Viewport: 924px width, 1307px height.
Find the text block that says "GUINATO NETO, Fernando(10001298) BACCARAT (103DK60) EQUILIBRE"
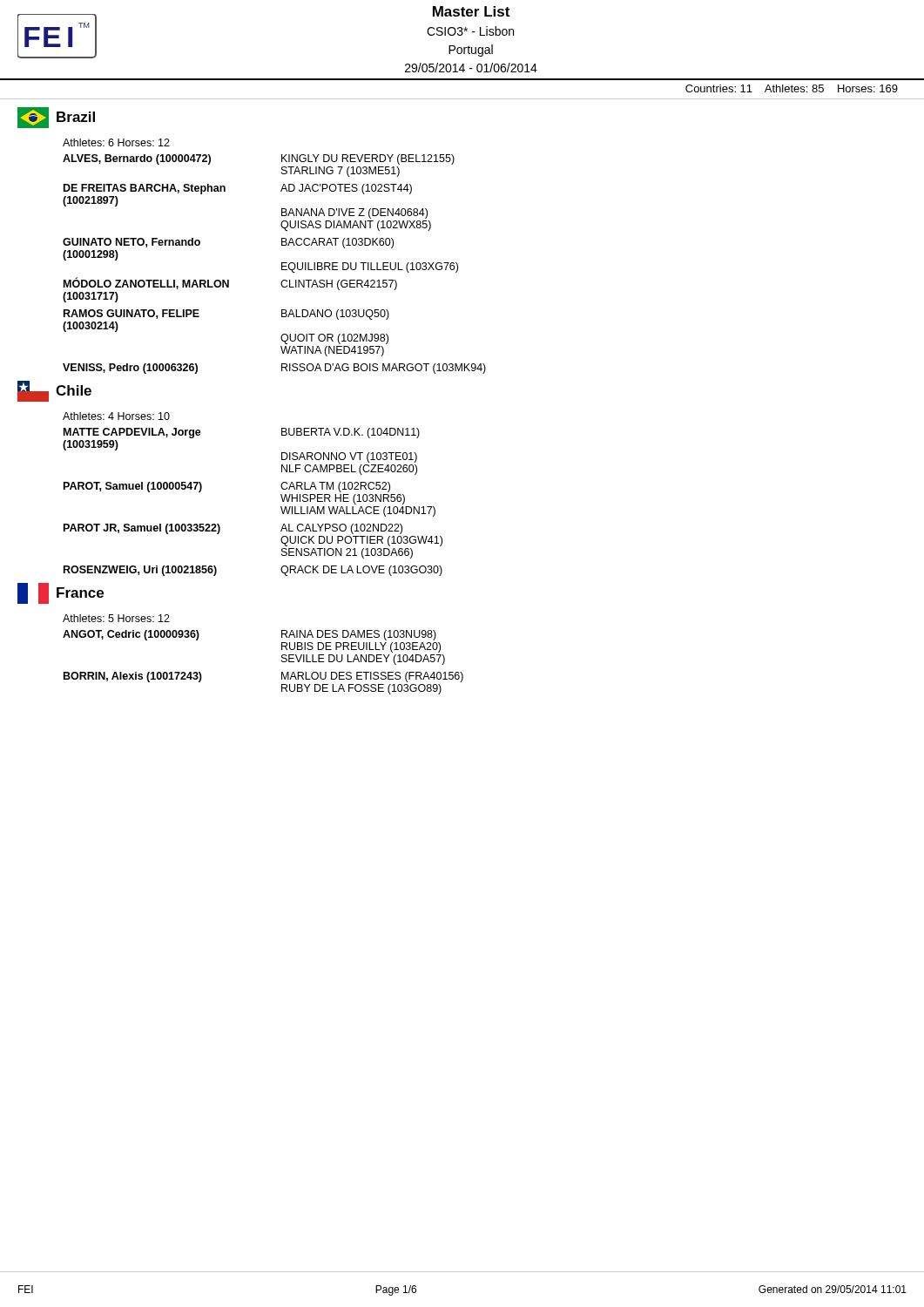134,243
